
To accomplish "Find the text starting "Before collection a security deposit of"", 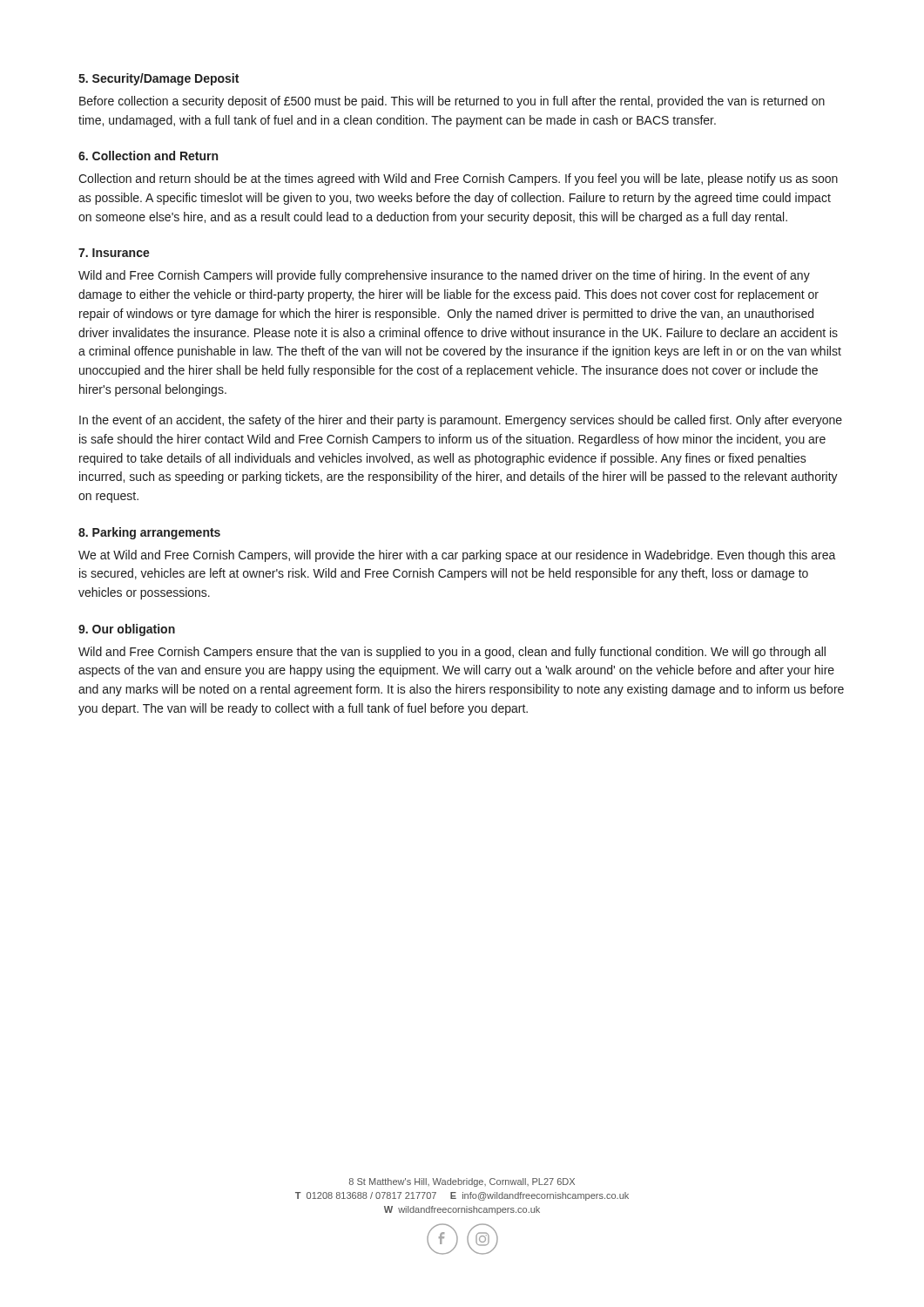I will (x=452, y=111).
